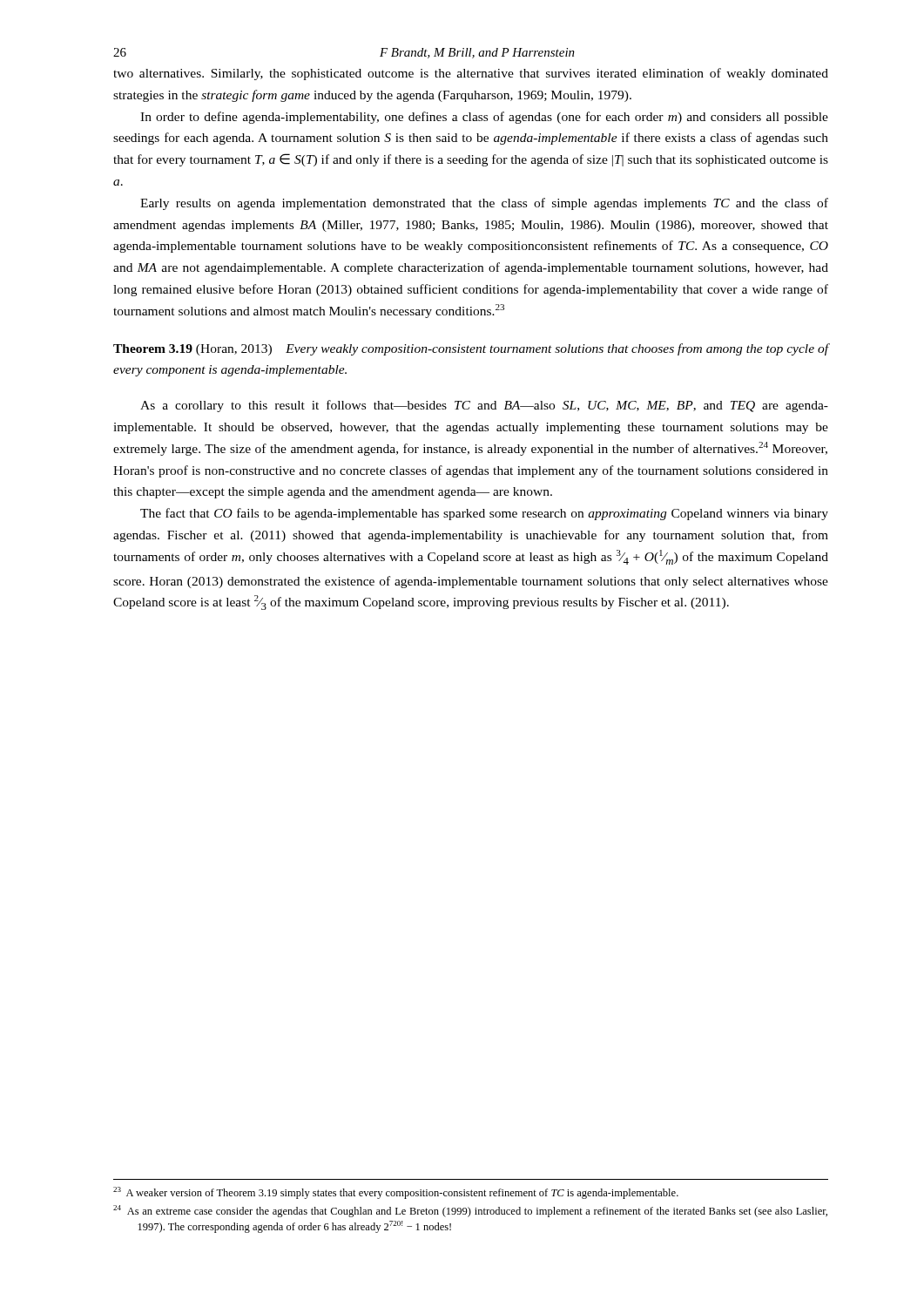This screenshot has height=1307, width=924.
Task: Select the text block that says "The fact that CO fails to"
Action: 471,560
